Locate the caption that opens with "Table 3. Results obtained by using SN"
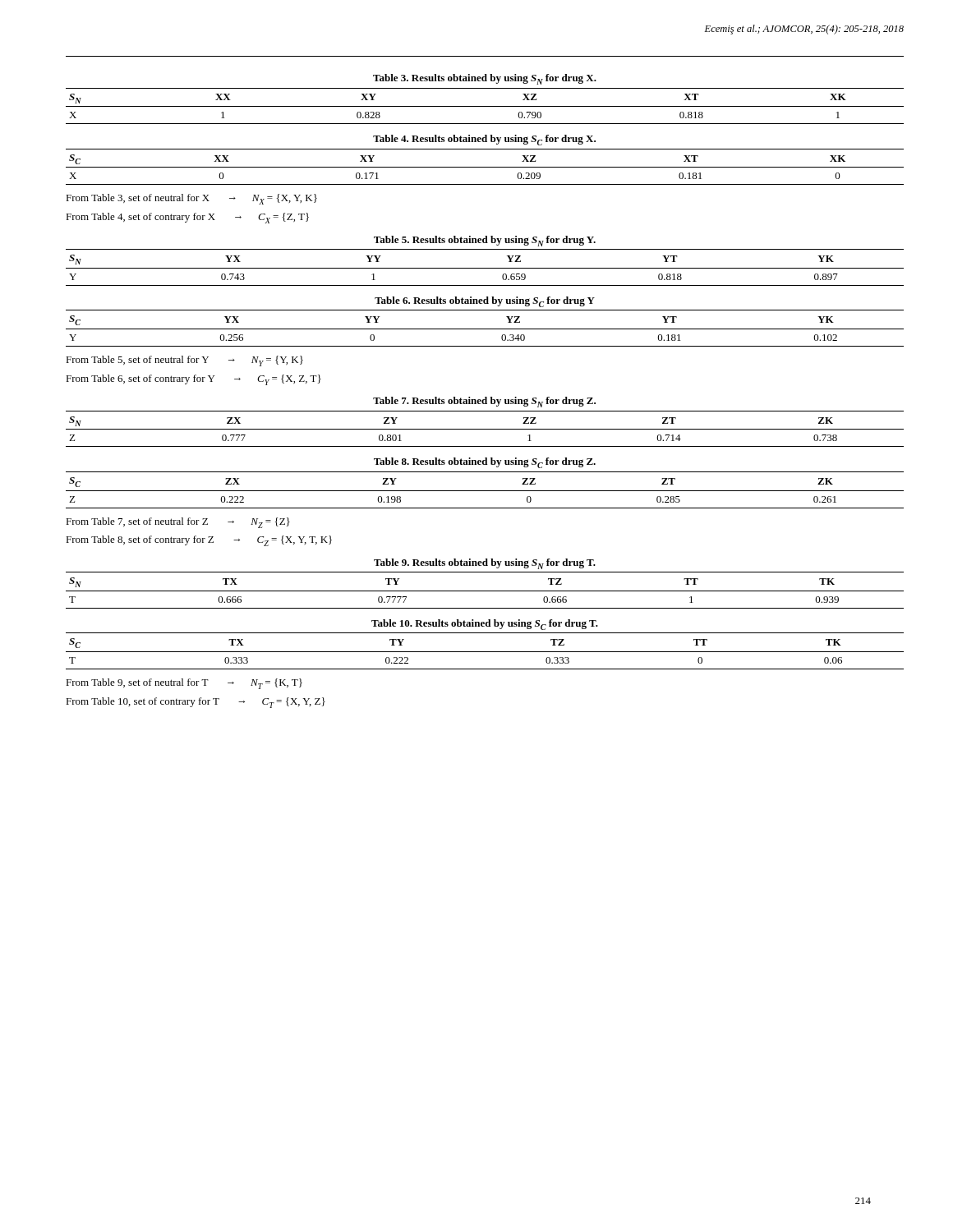 tap(485, 79)
